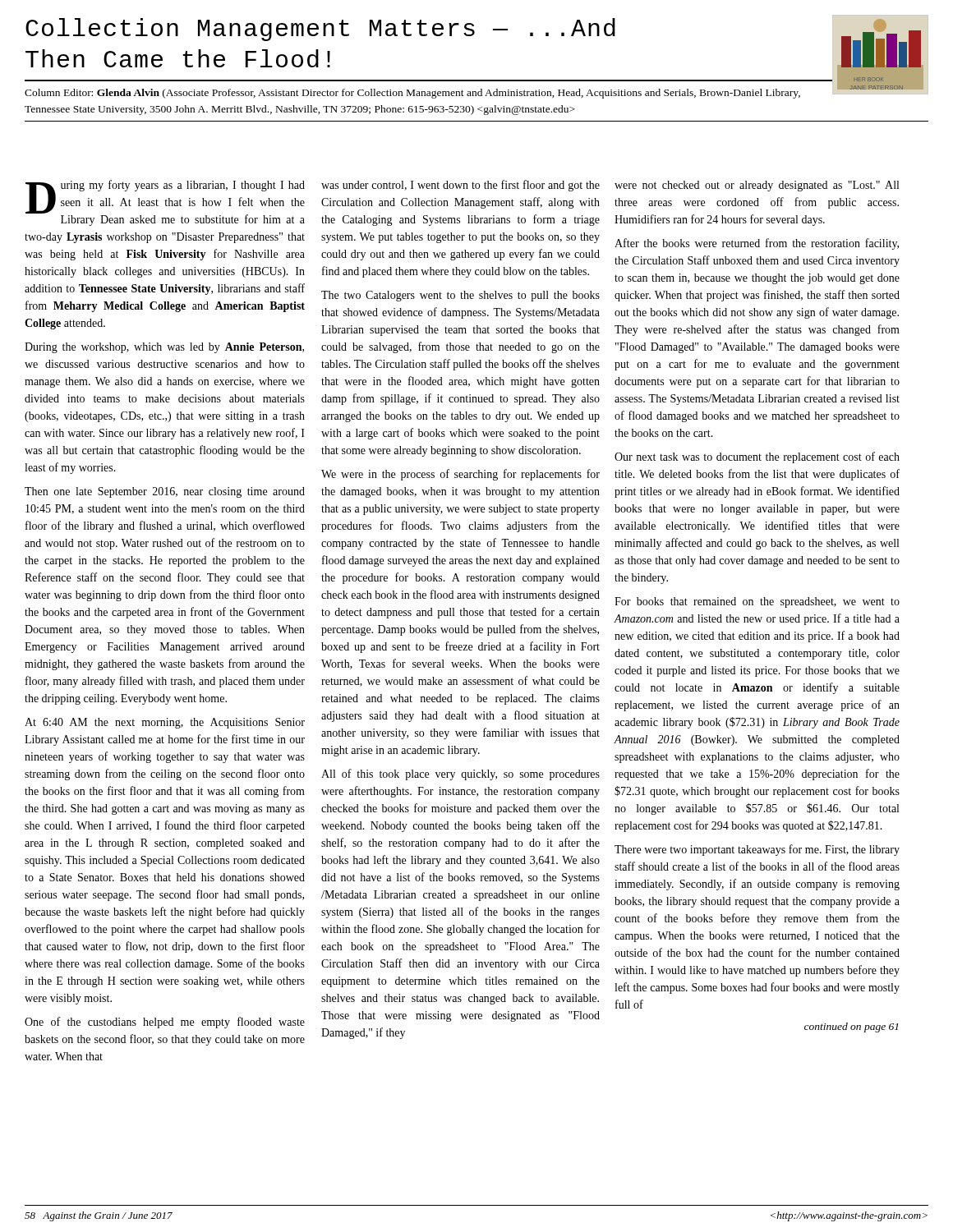Find the title containing "Collection Management Matters — ...And Then Came"

coord(321,45)
